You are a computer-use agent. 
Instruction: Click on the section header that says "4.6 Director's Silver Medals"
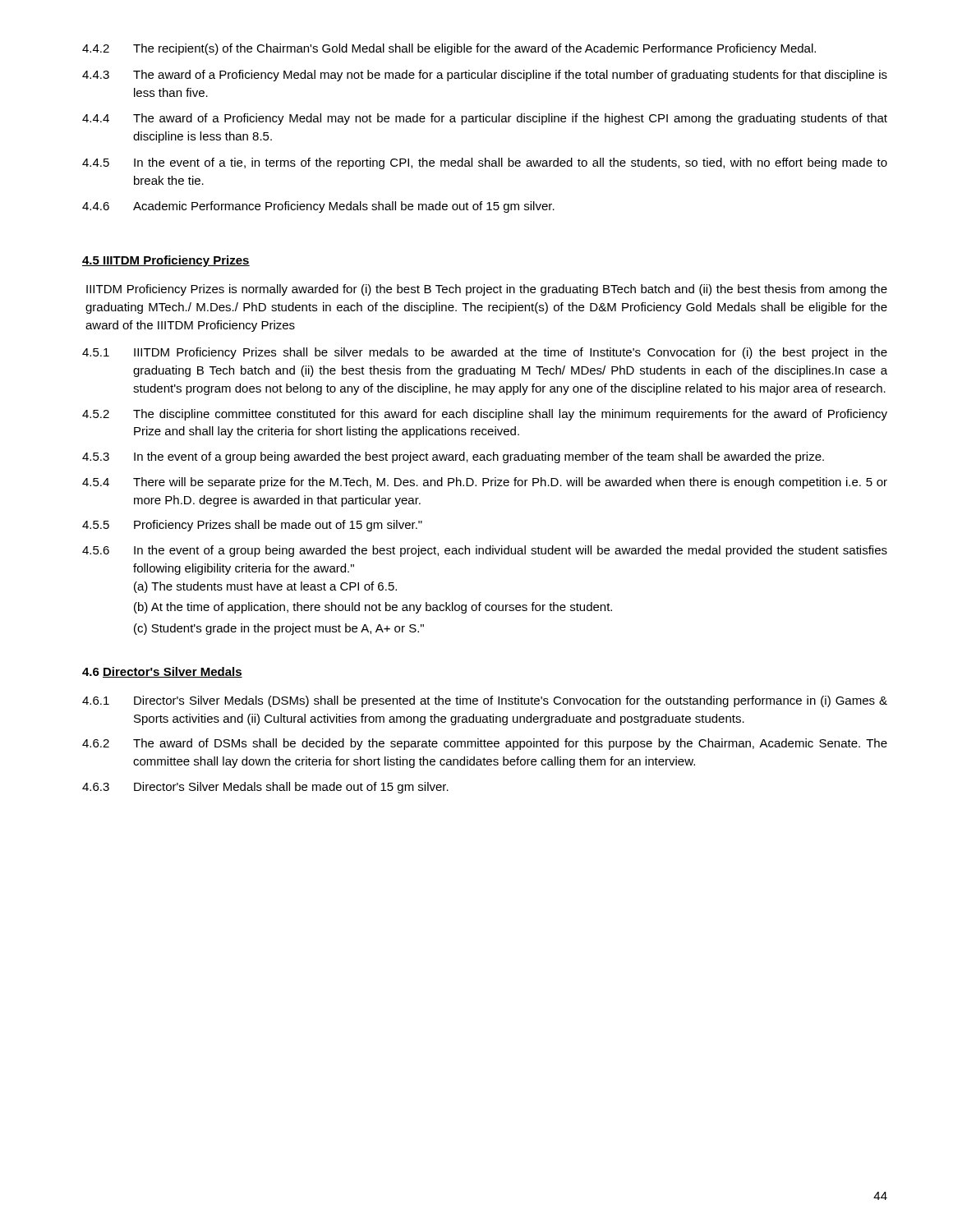tap(162, 671)
